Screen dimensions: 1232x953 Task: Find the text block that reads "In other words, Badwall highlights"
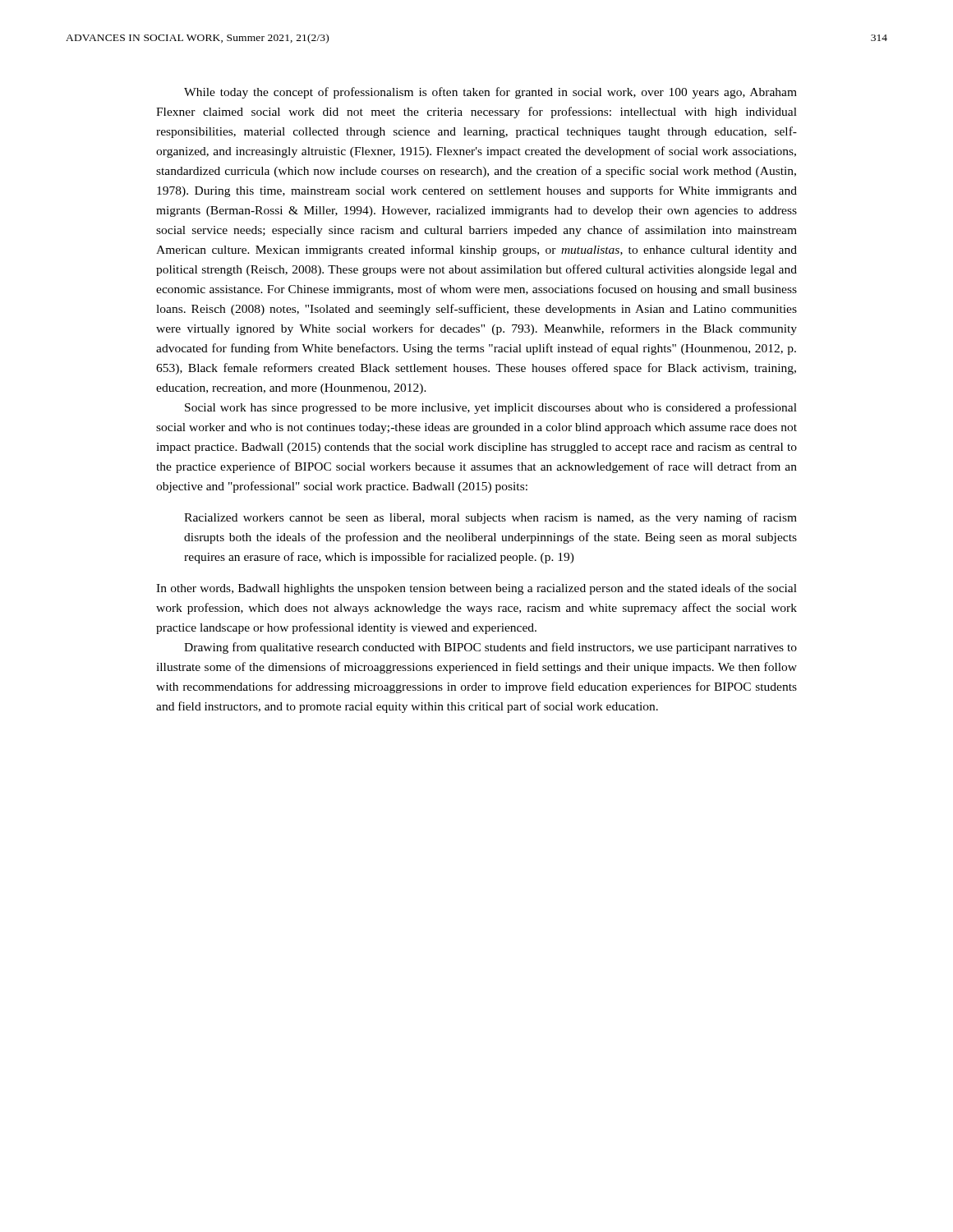[x=476, y=608]
